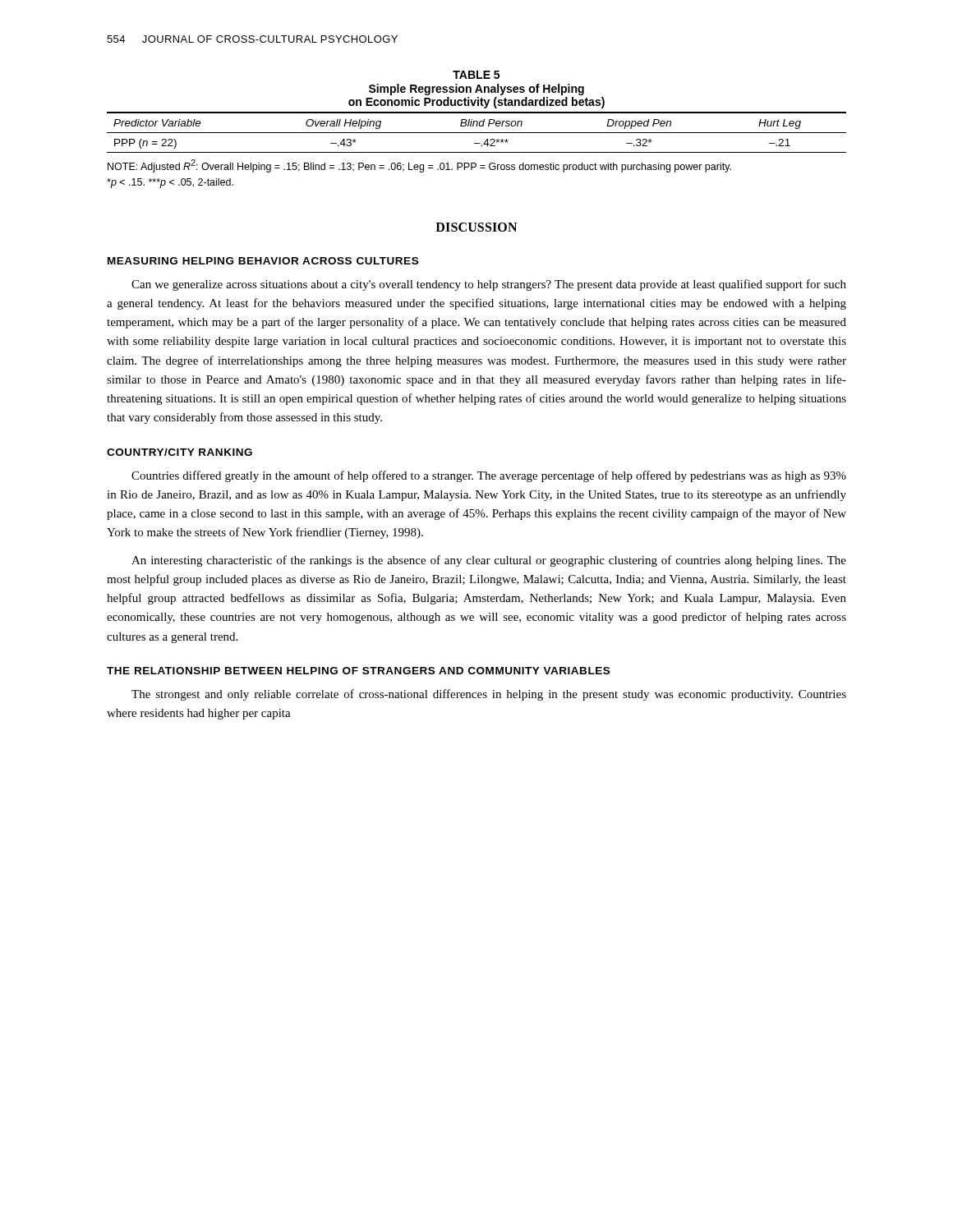Locate the table with the text "Dropped Pen"
The height and width of the screenshot is (1232, 953).
tap(476, 129)
